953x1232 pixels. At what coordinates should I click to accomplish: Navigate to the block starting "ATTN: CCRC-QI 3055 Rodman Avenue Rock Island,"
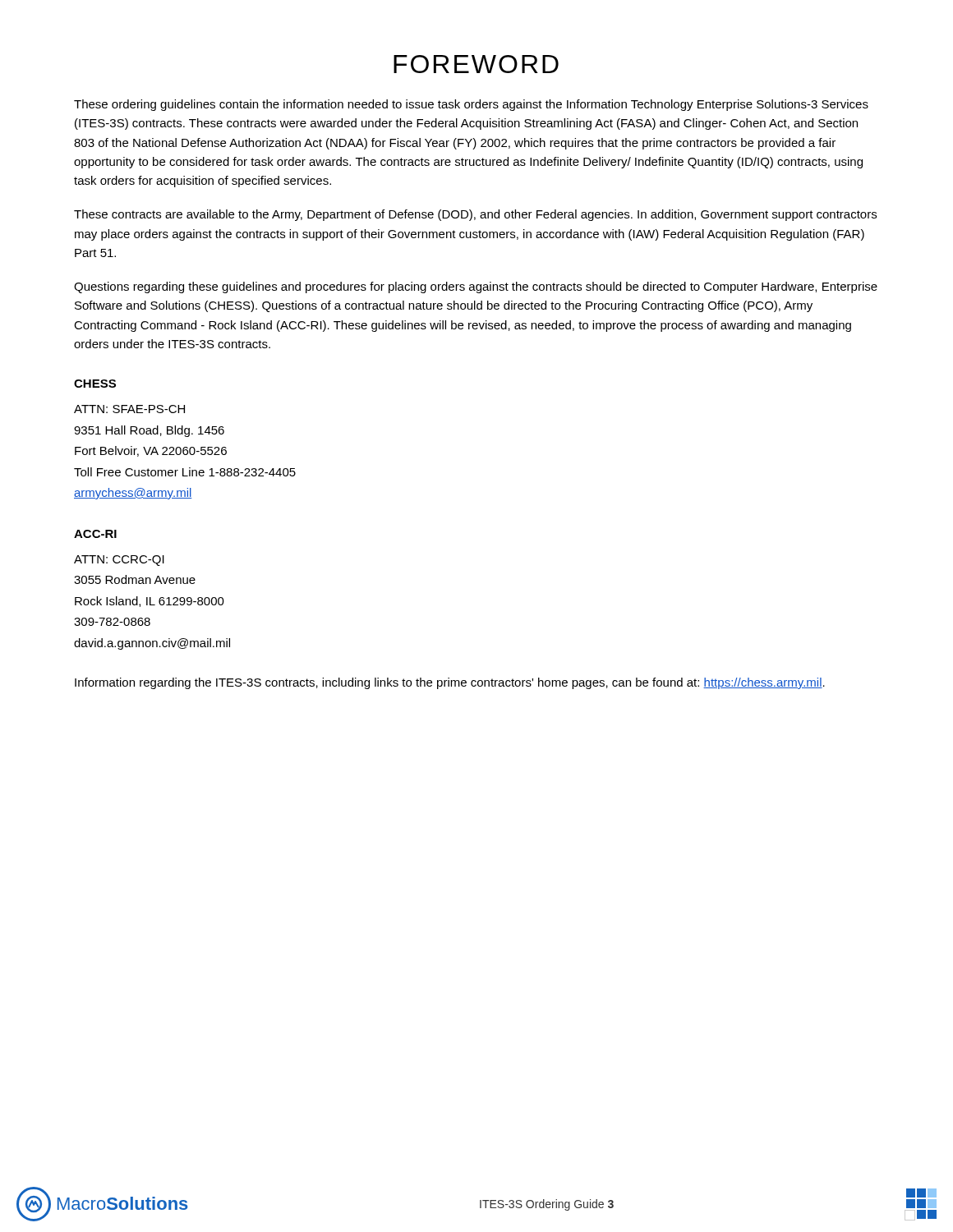[x=152, y=600]
